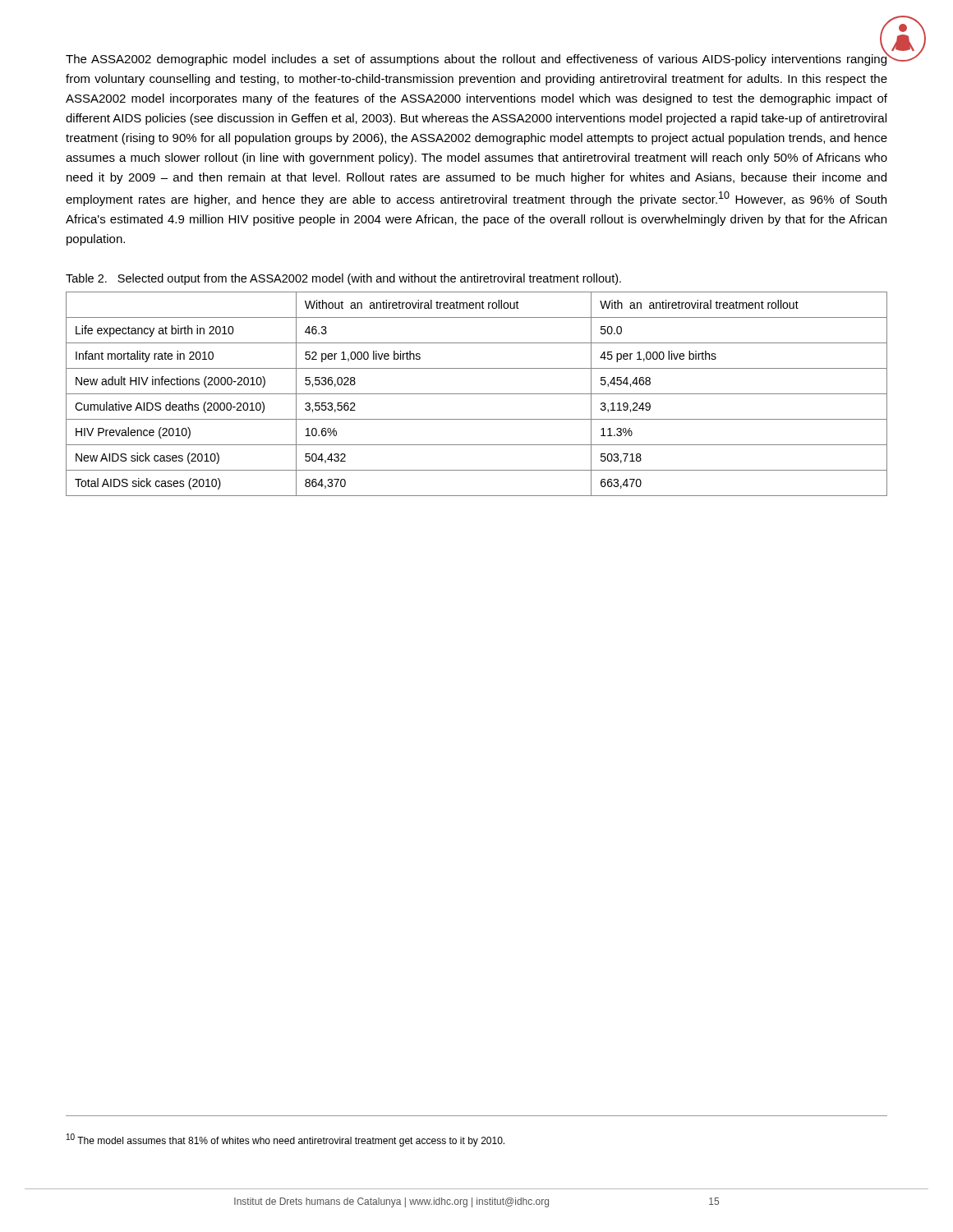
Task: Find the caption
Action: tap(344, 278)
